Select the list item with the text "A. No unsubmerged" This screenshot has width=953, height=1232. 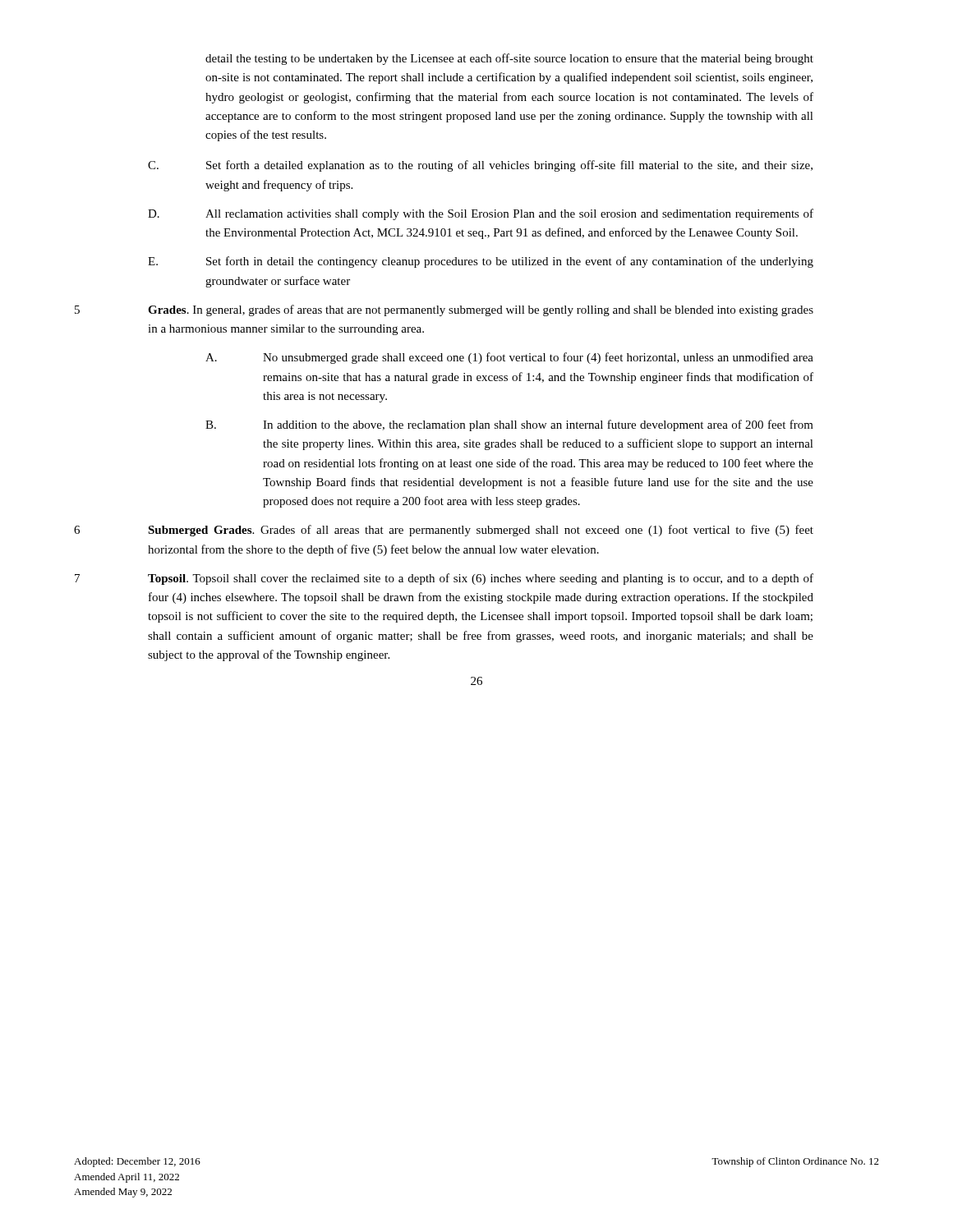click(509, 377)
